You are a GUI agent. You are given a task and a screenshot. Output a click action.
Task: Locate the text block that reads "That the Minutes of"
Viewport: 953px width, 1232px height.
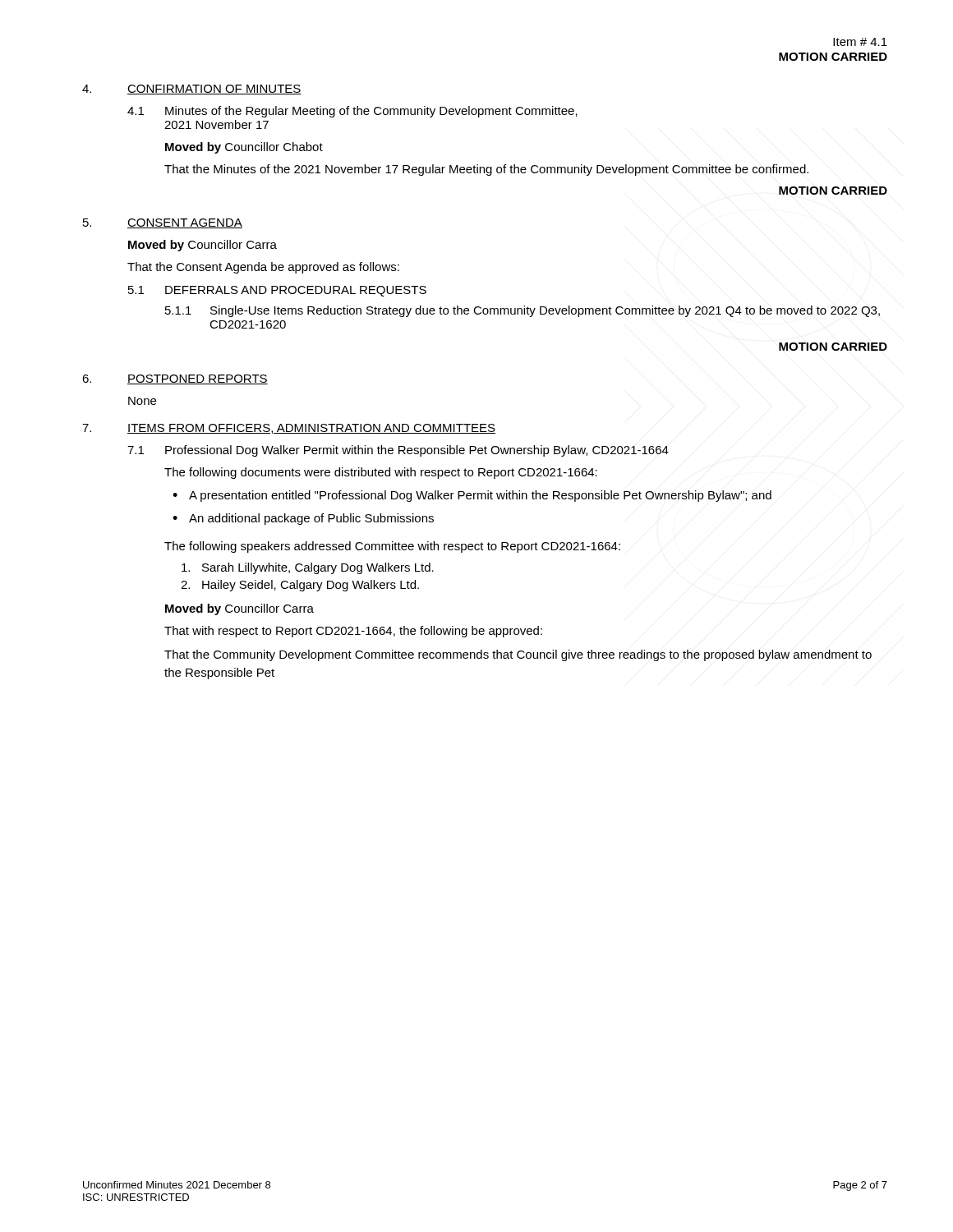(487, 169)
